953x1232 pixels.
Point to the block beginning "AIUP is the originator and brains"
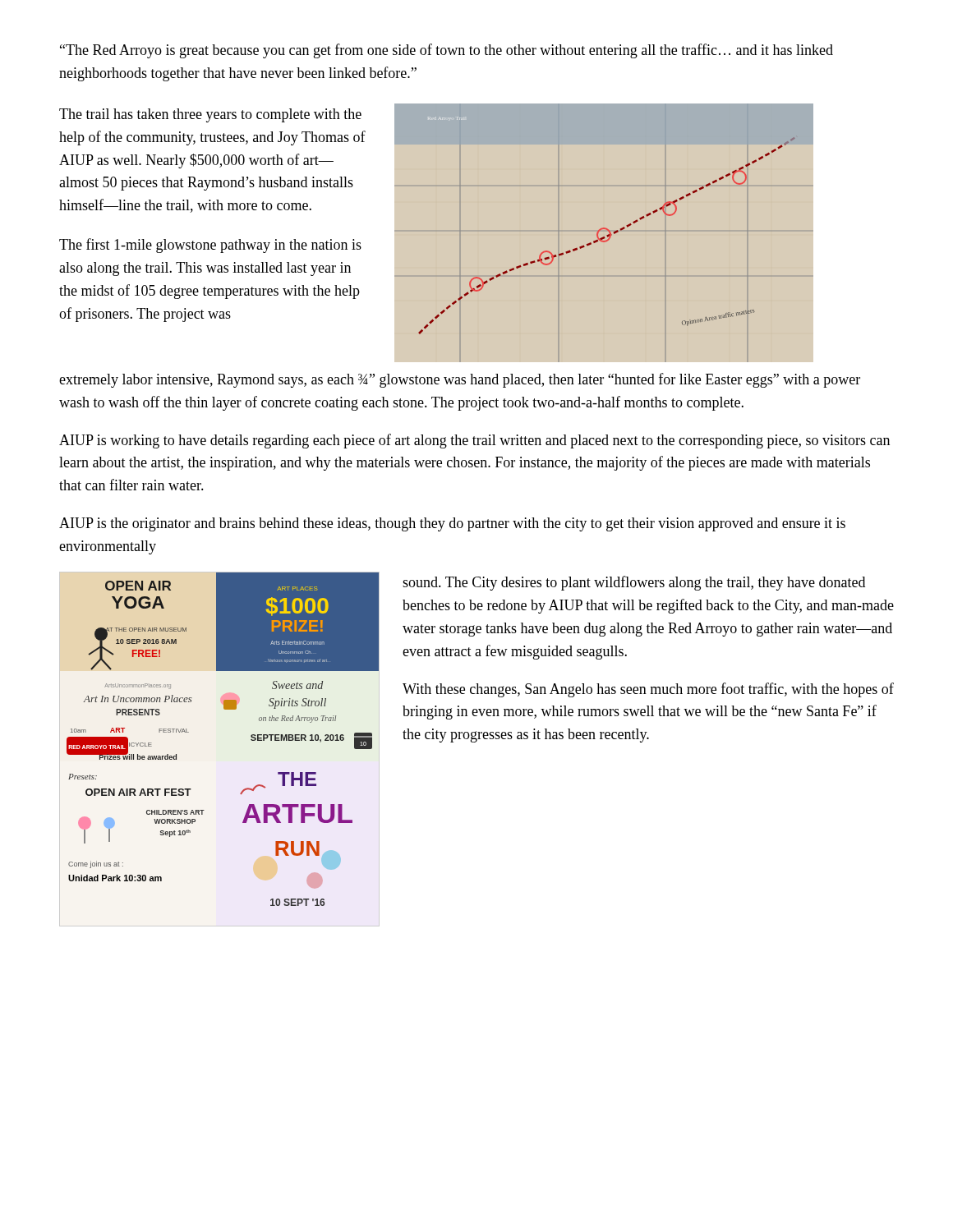click(453, 535)
